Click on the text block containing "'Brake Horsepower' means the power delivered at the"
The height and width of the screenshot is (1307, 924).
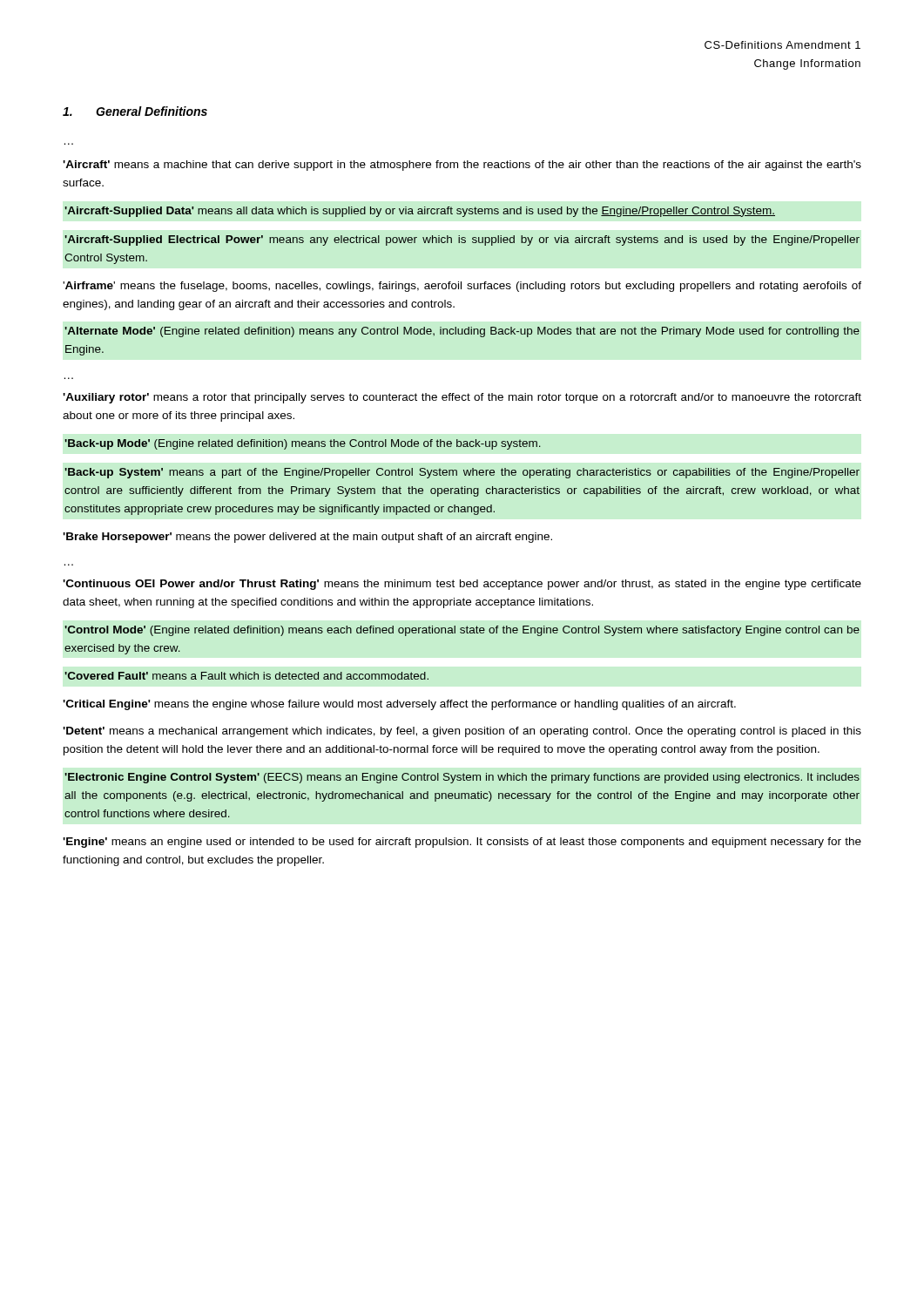tap(308, 536)
